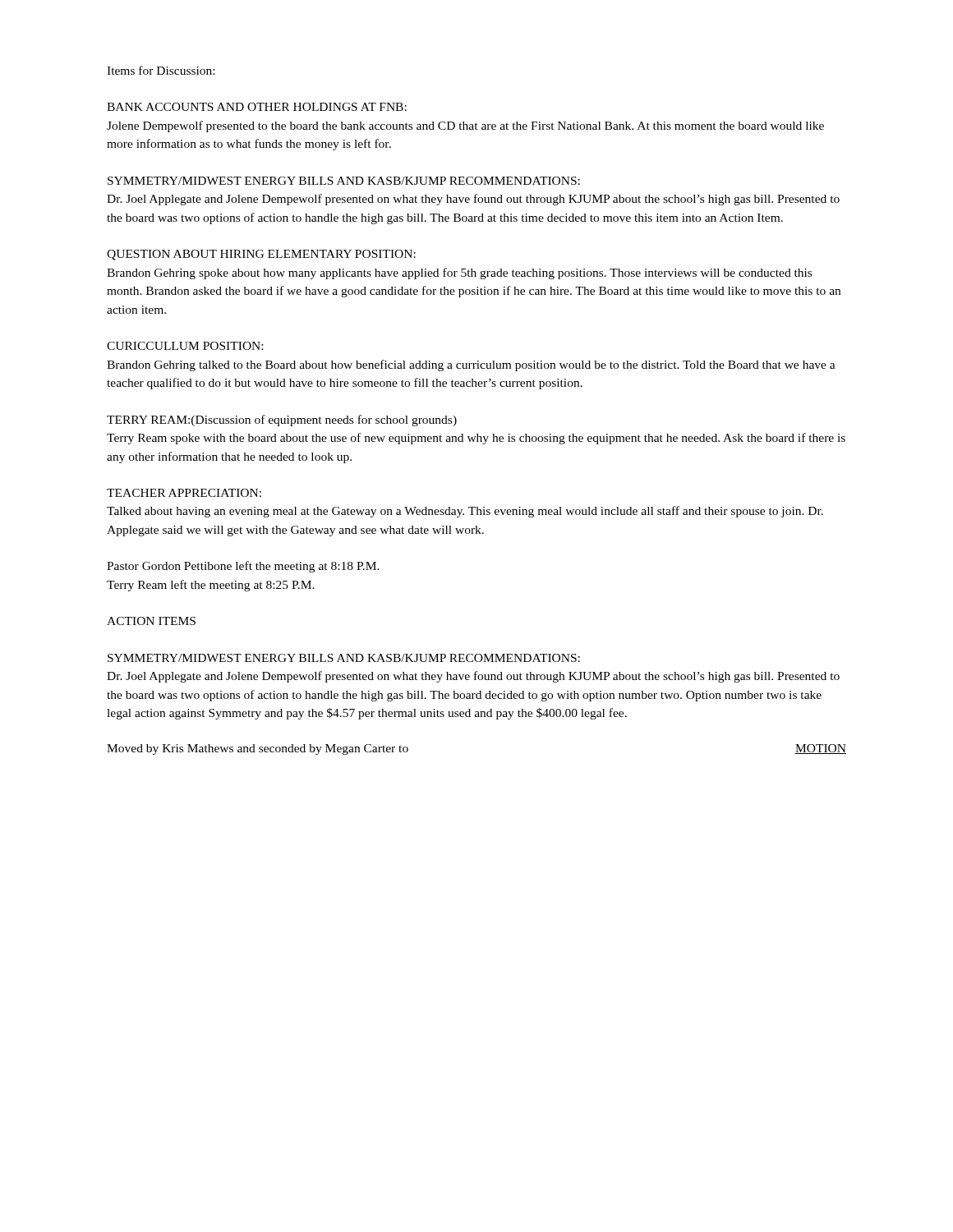
Task: Point to the block starting "Moved by Kris"
Action: pyautogui.click(x=261, y=749)
